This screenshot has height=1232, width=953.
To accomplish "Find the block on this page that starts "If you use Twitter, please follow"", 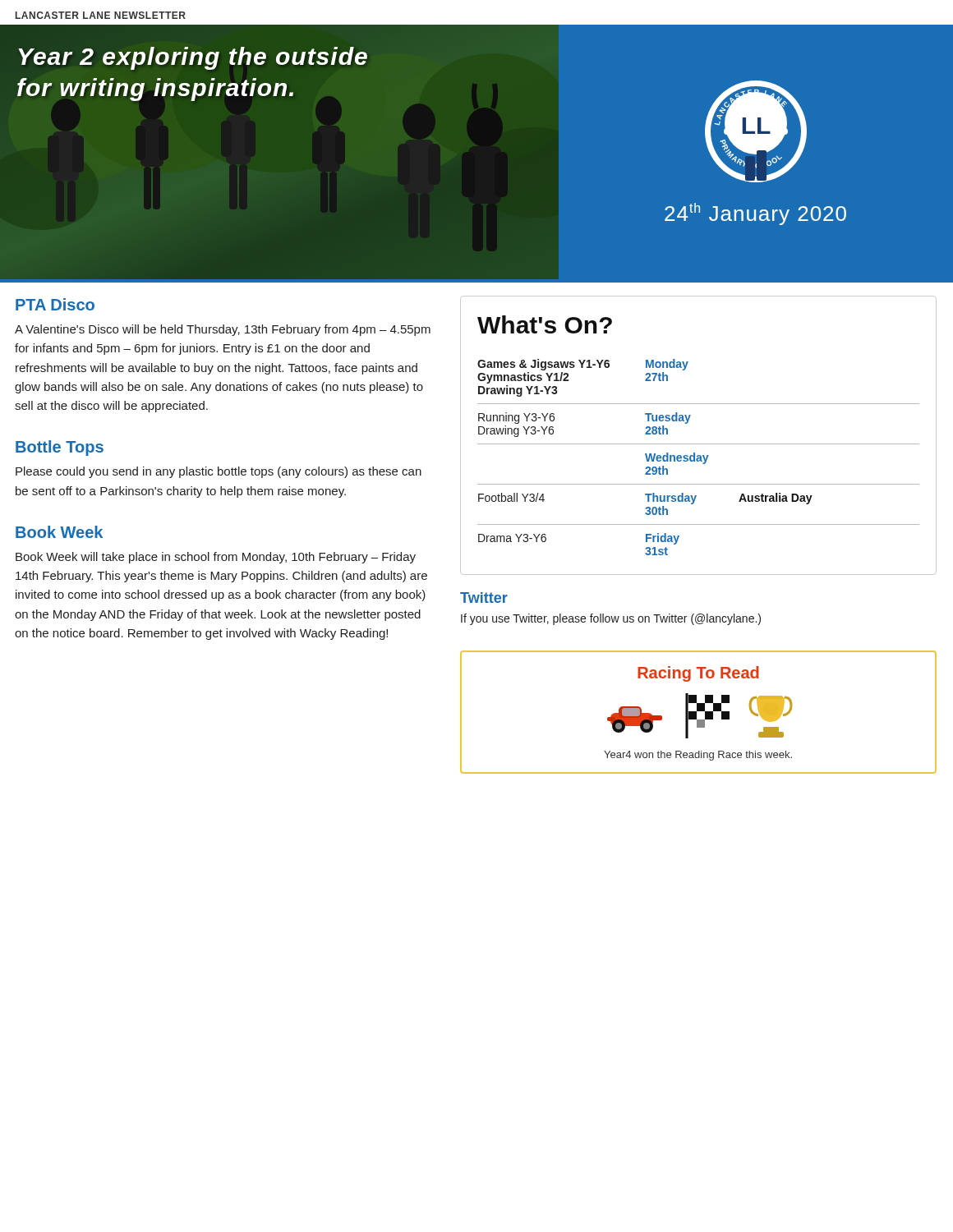I will click(611, 618).
